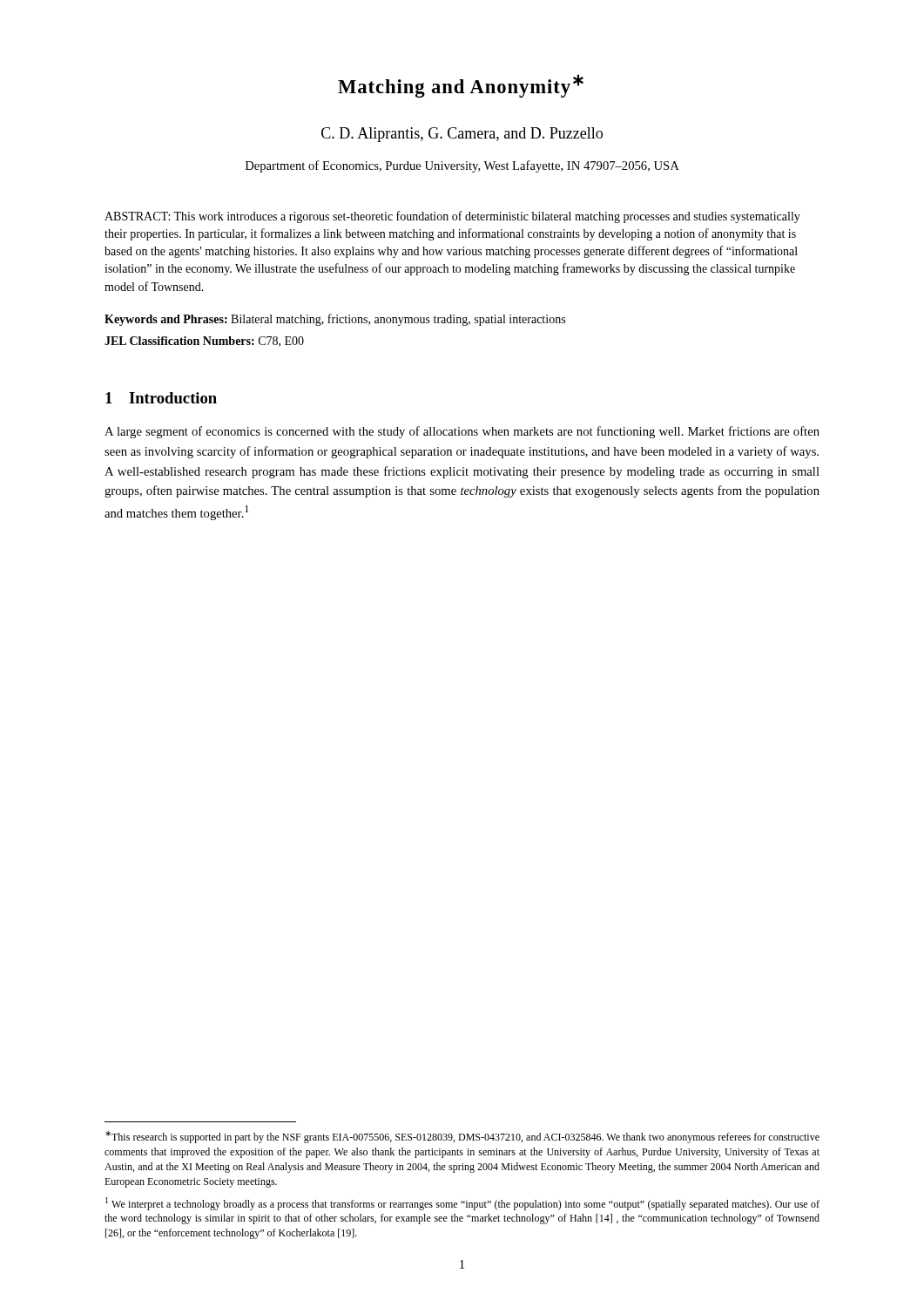Navigate to the passage starting "C. D. Aliprantis, G. Camera, and D. Puzzello"
924x1307 pixels.
(462, 133)
